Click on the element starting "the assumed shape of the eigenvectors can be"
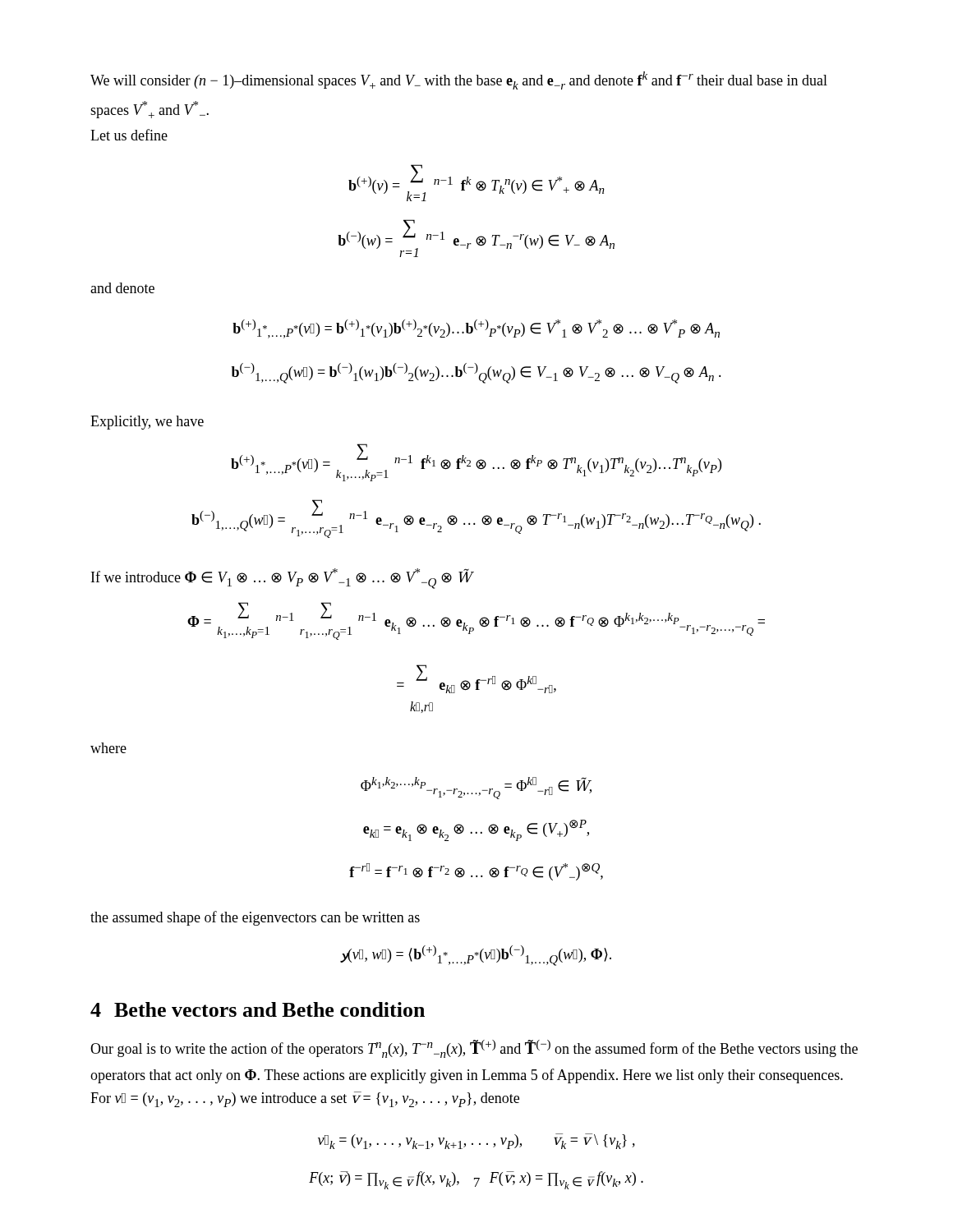Viewport: 953px width, 1232px height. click(255, 917)
